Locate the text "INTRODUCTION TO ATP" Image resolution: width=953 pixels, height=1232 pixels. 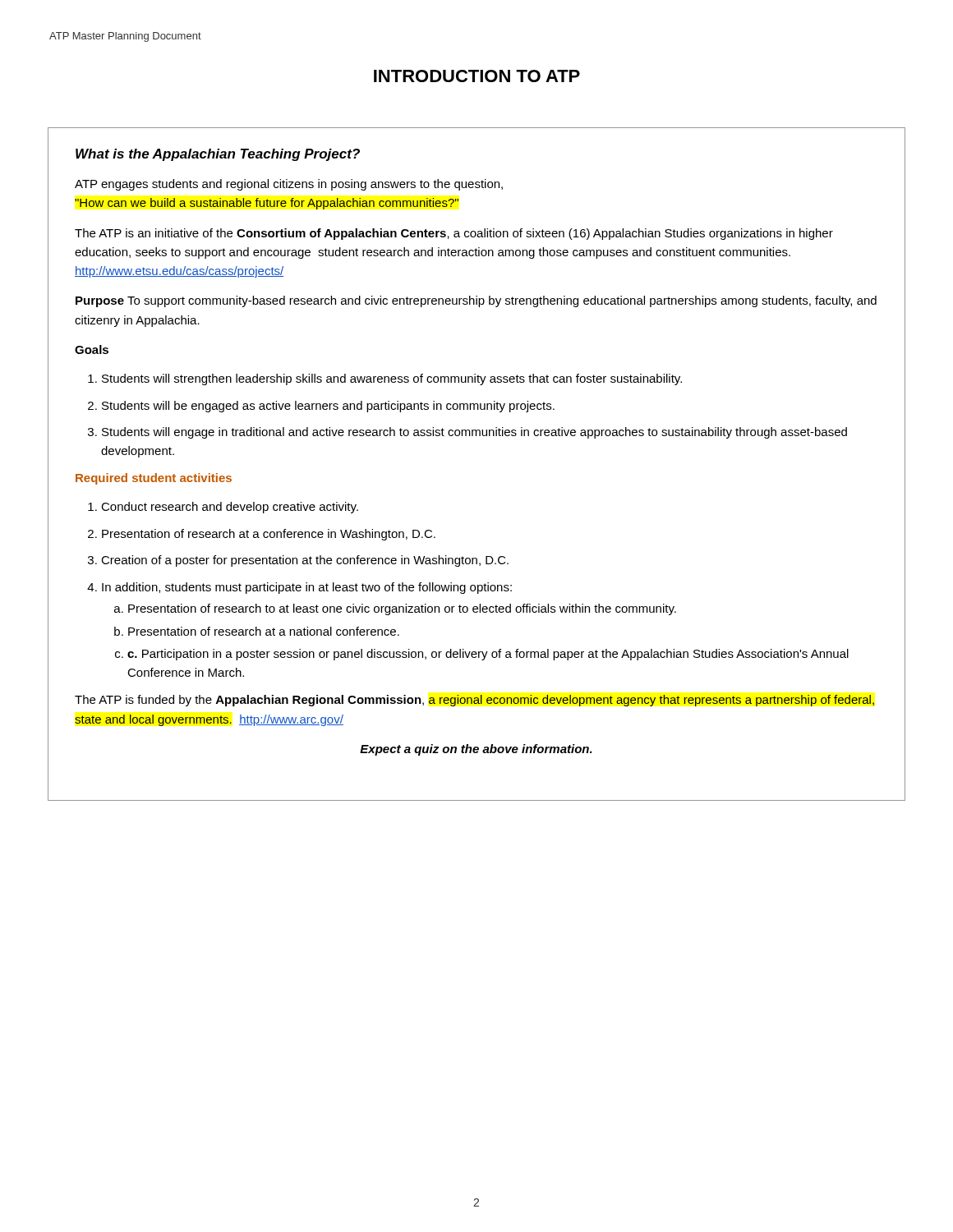476,76
